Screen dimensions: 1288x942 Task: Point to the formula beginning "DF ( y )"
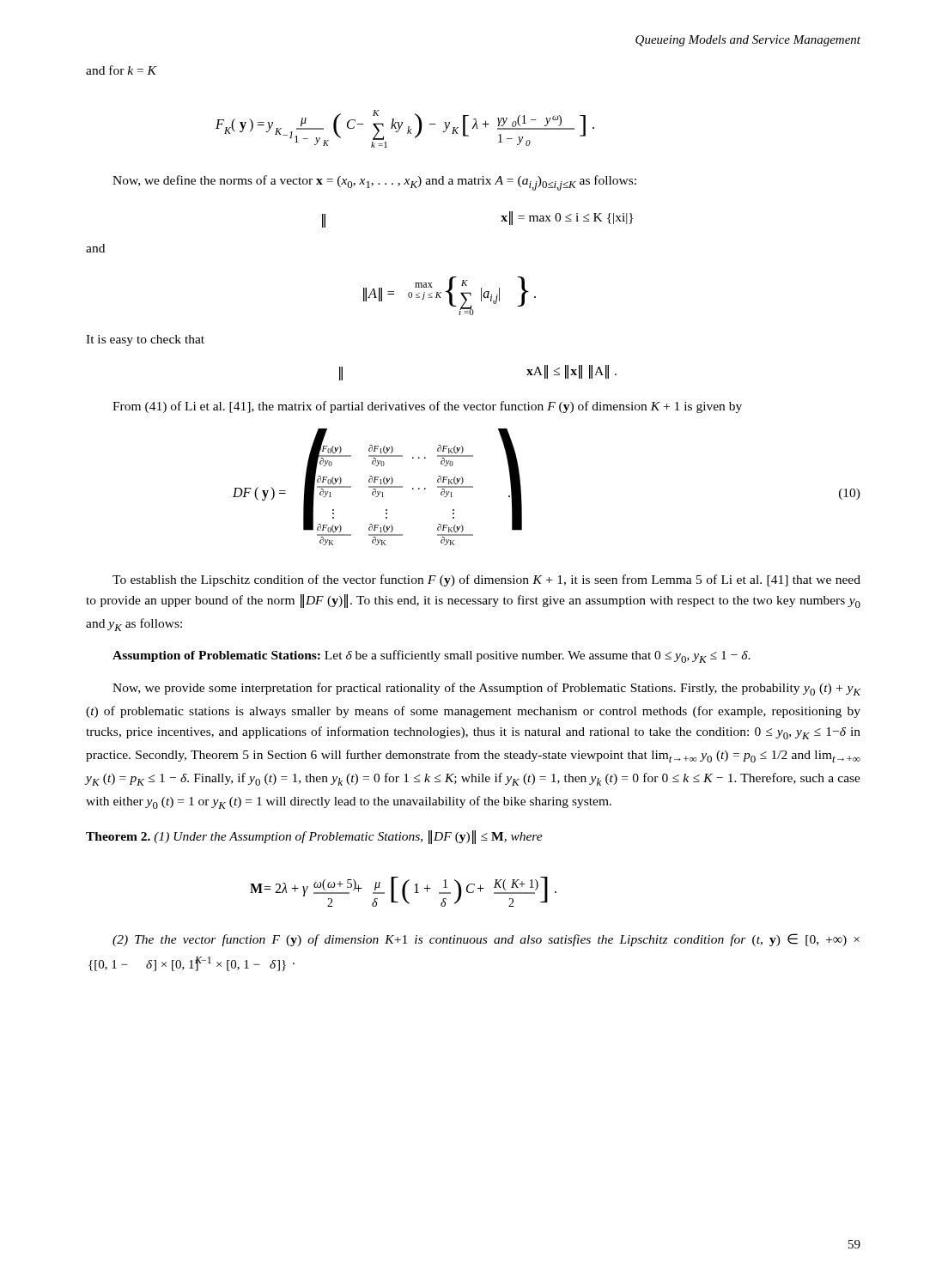click(542, 493)
